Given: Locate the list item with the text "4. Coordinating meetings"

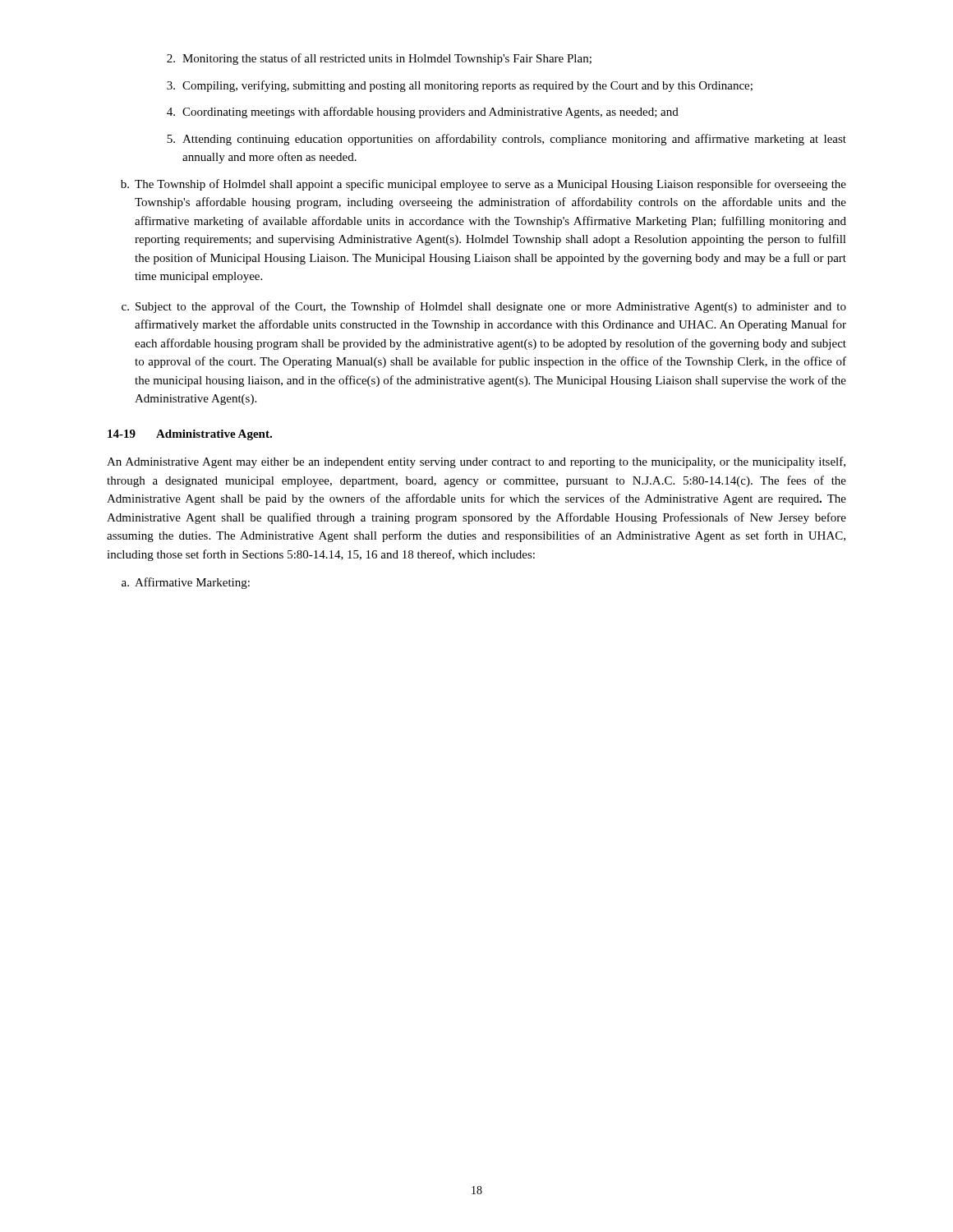Looking at the screenshot, I should pos(501,112).
